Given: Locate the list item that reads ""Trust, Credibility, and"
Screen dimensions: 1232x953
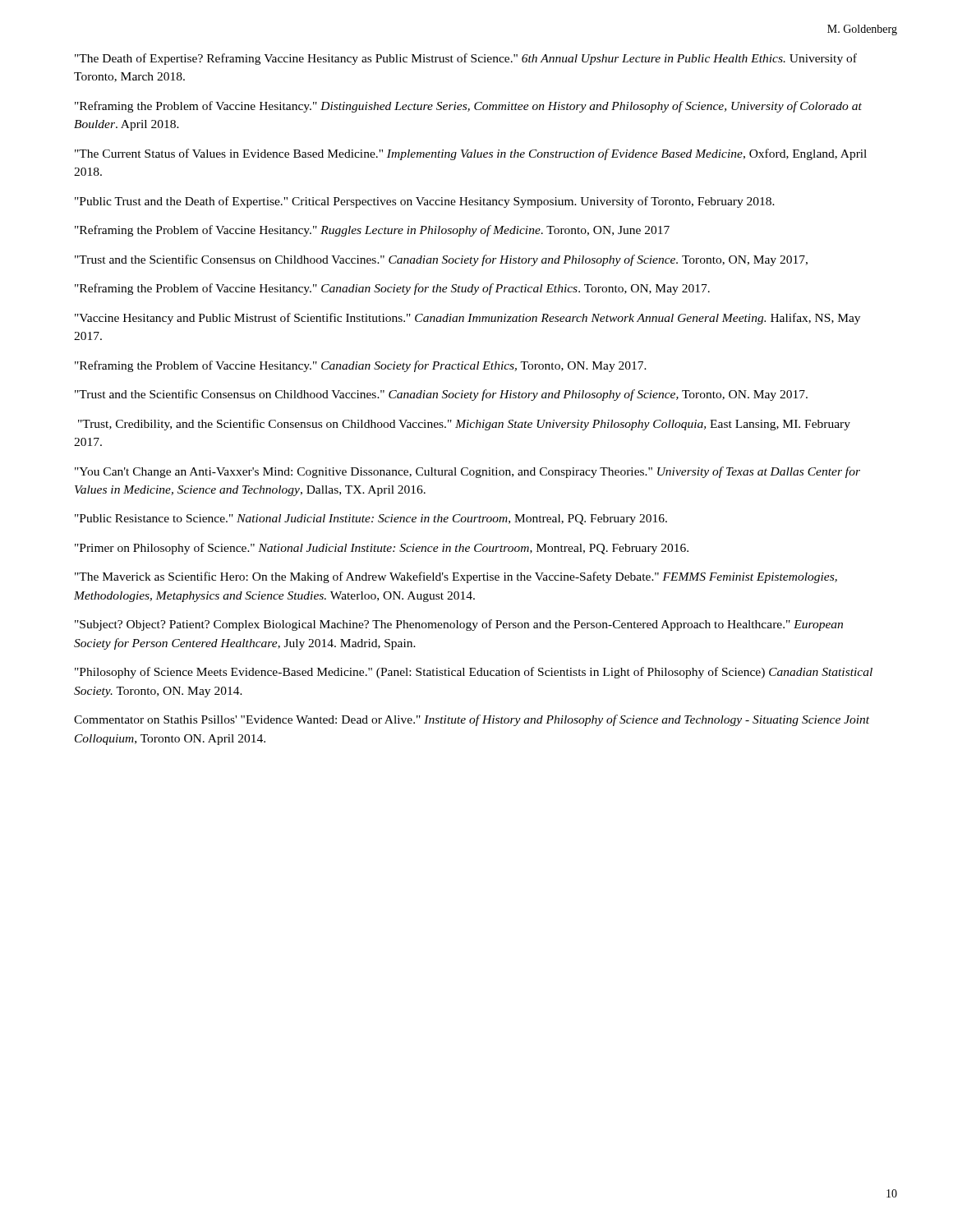Looking at the screenshot, I should coord(462,432).
